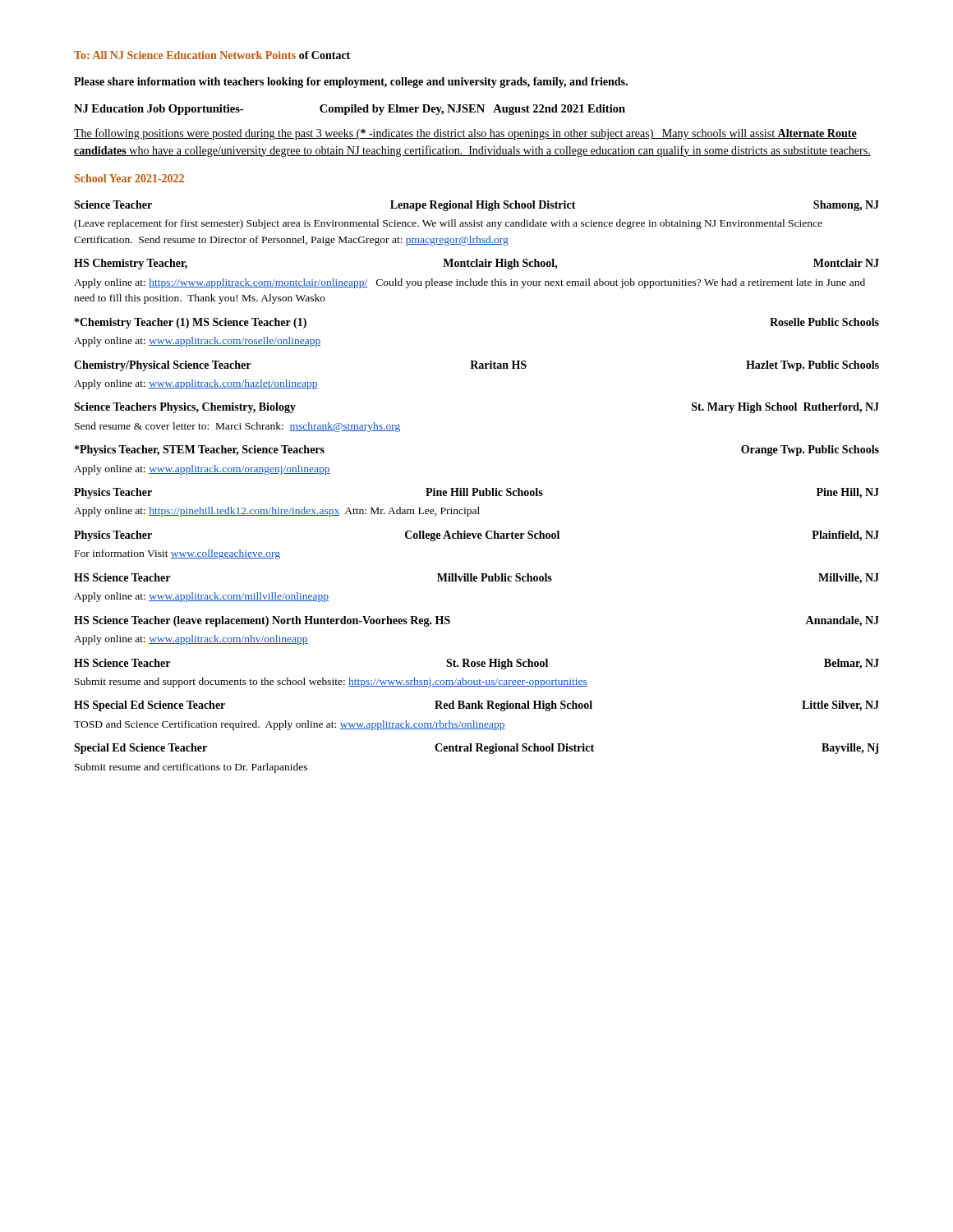Locate the block of text that opens with "NJ Education Job"

point(350,109)
